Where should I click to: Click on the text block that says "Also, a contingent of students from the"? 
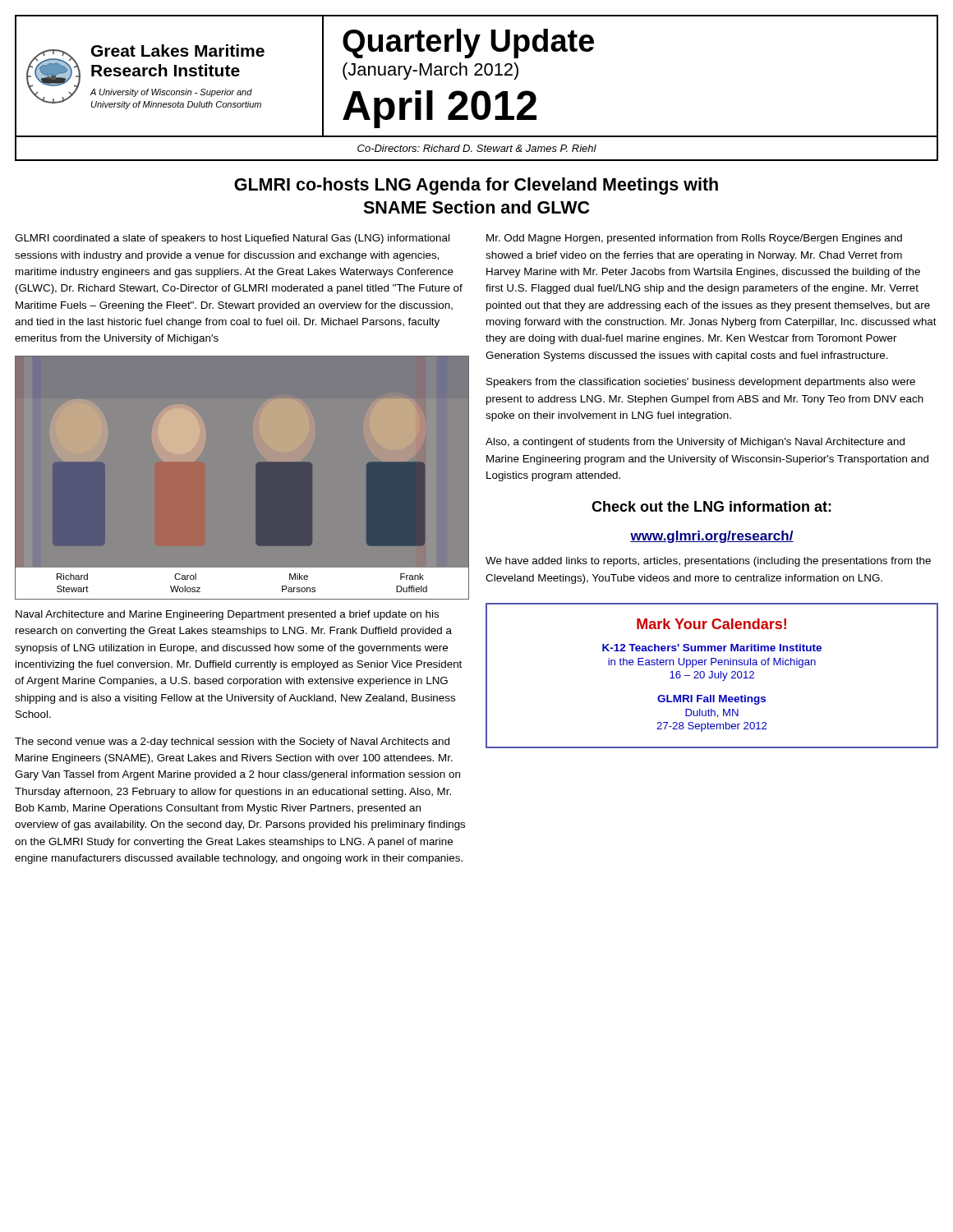707,458
